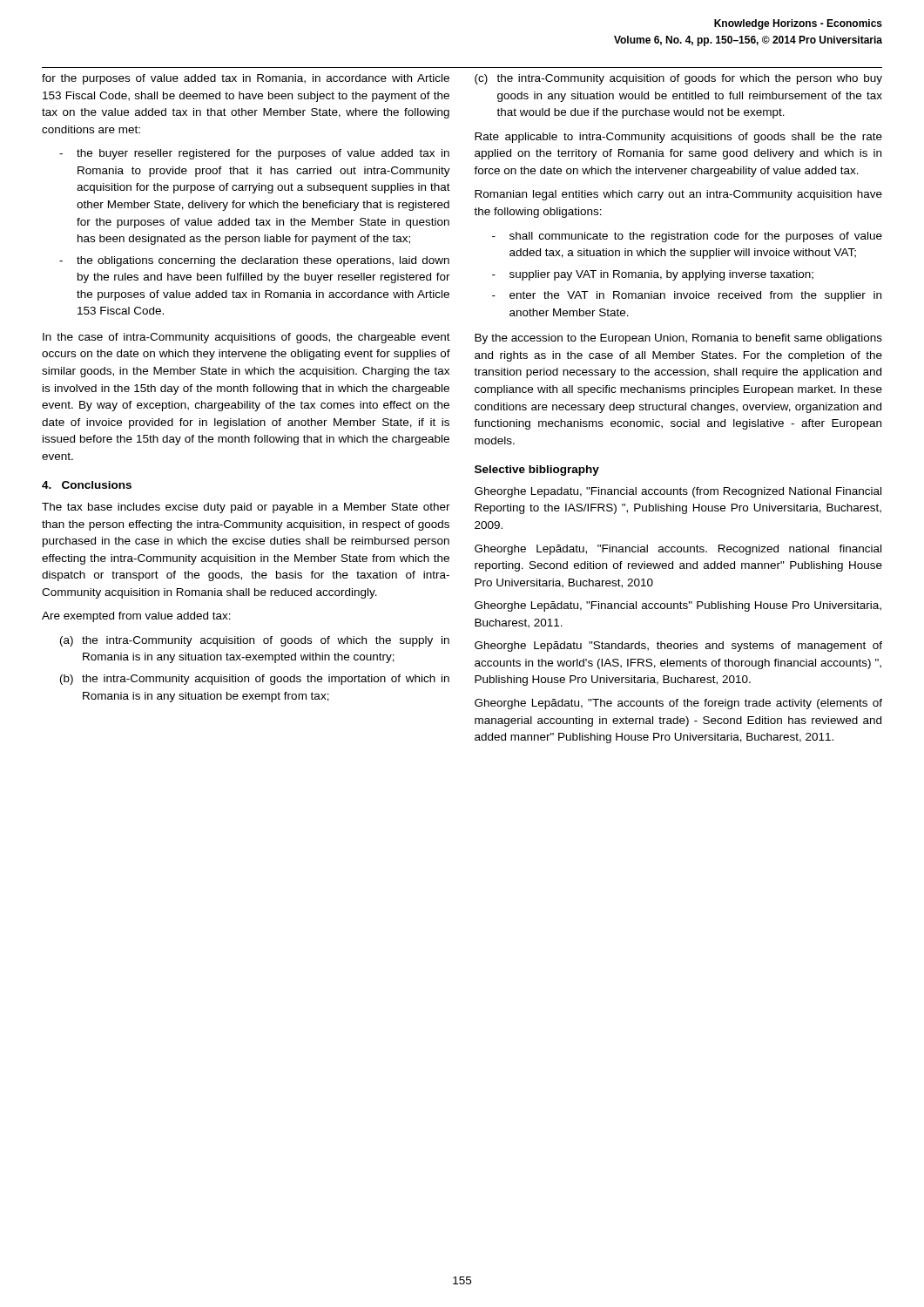
Task: Locate the block of text that opens with "- enter the"
Action: [687, 304]
